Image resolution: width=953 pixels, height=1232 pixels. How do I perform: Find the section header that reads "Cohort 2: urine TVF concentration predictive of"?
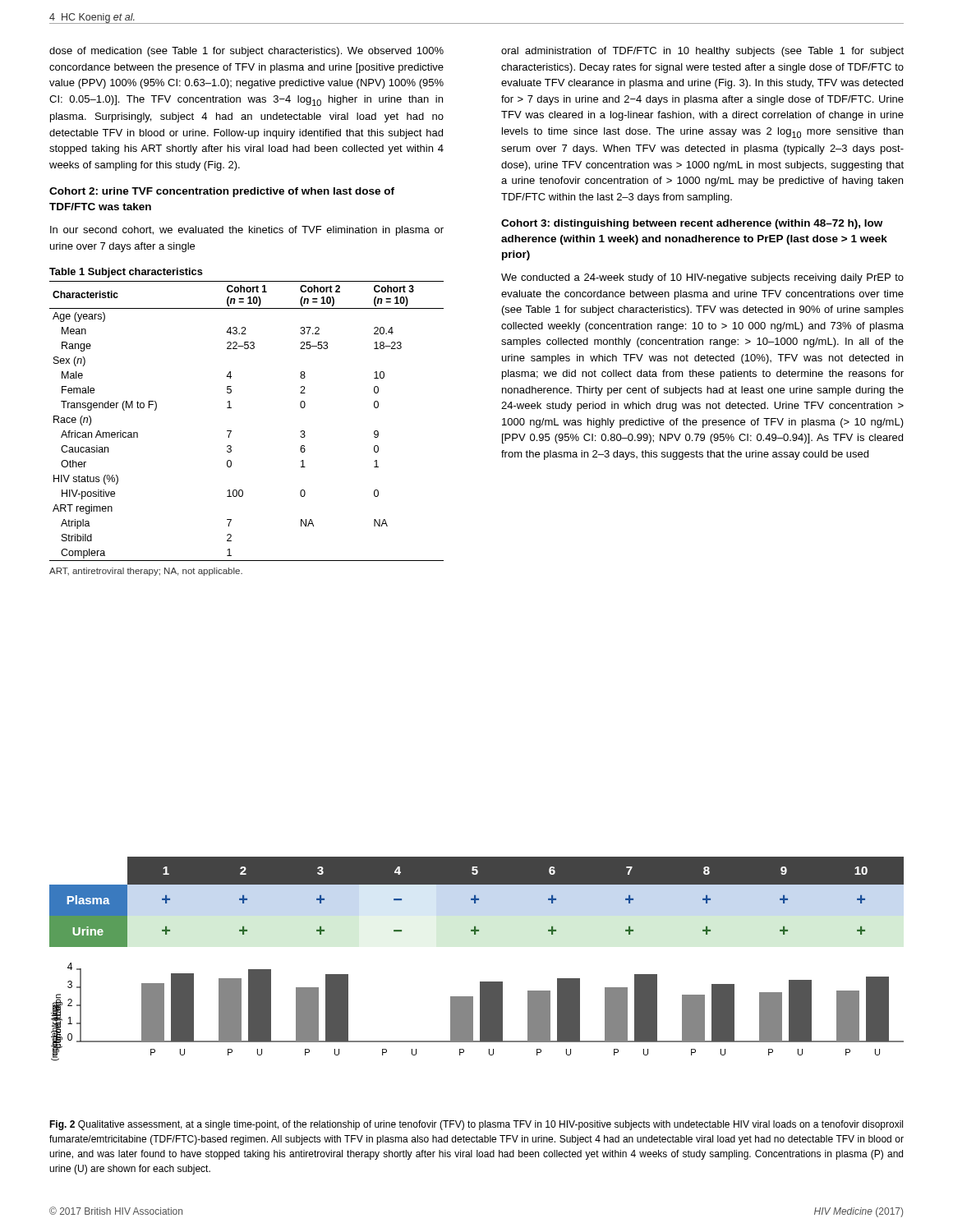(x=222, y=199)
